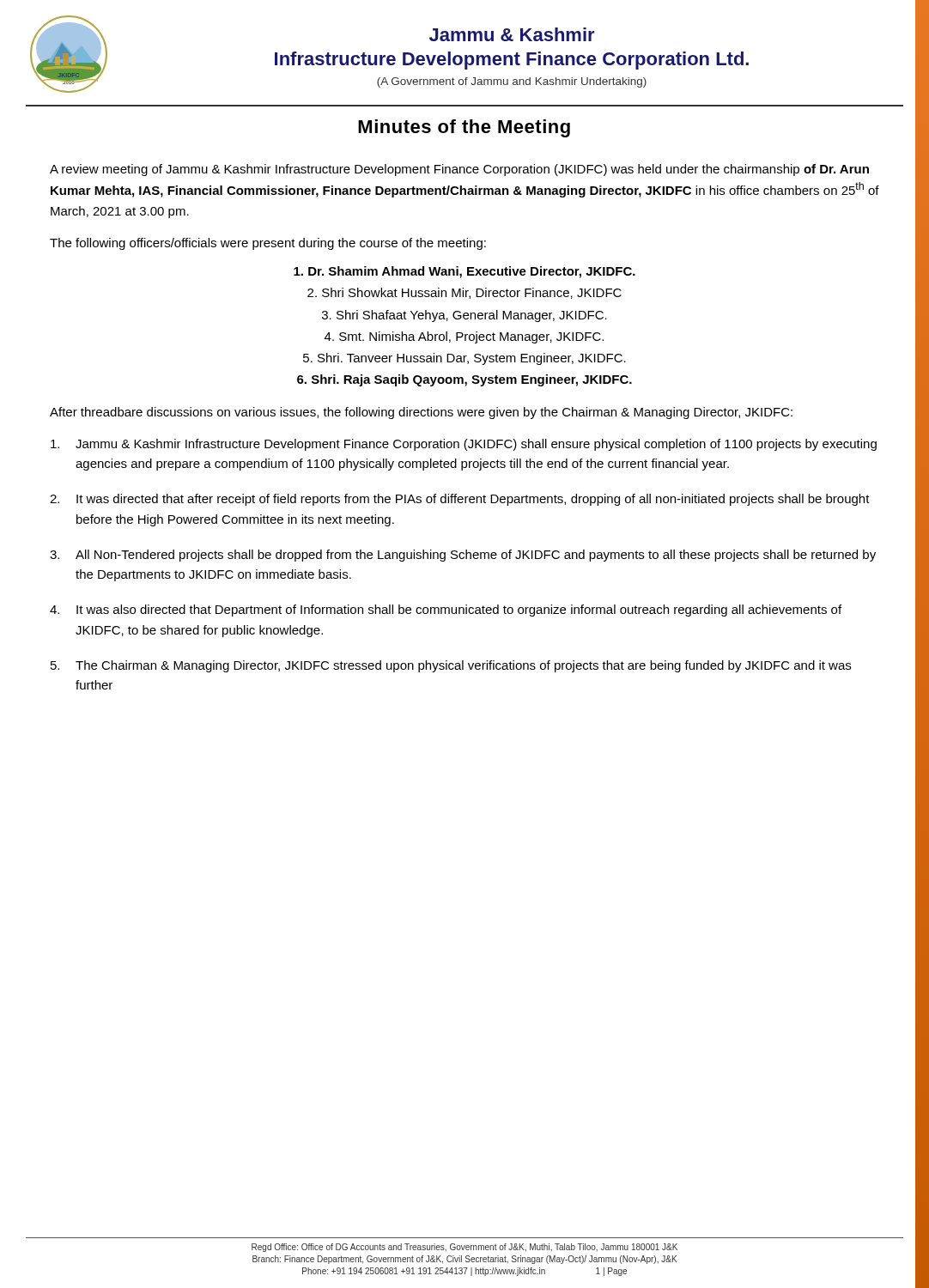Select the element starting "A review meeting of Jammu"
The height and width of the screenshot is (1288, 929).
(464, 190)
